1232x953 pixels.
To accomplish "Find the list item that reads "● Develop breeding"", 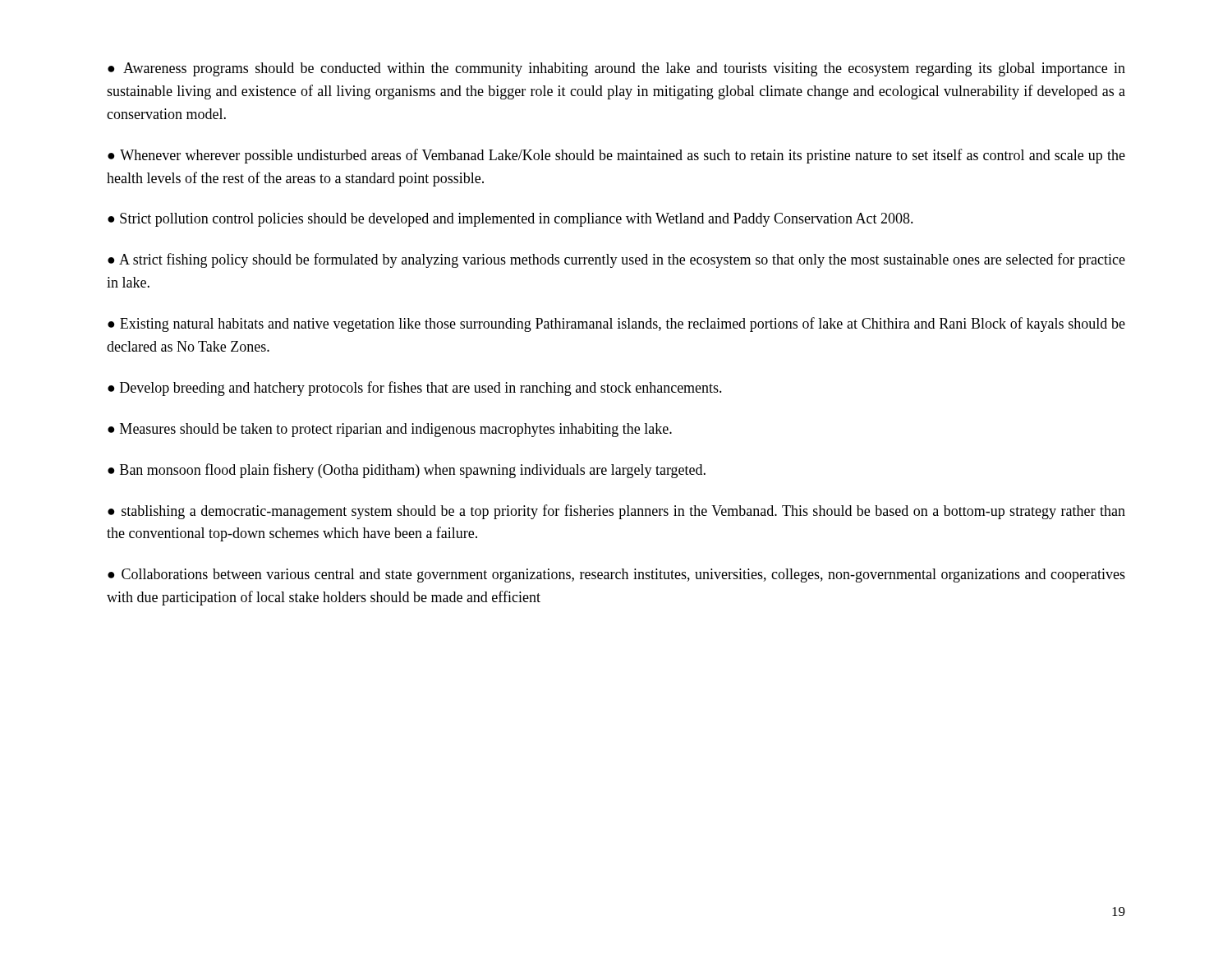I will coord(415,388).
